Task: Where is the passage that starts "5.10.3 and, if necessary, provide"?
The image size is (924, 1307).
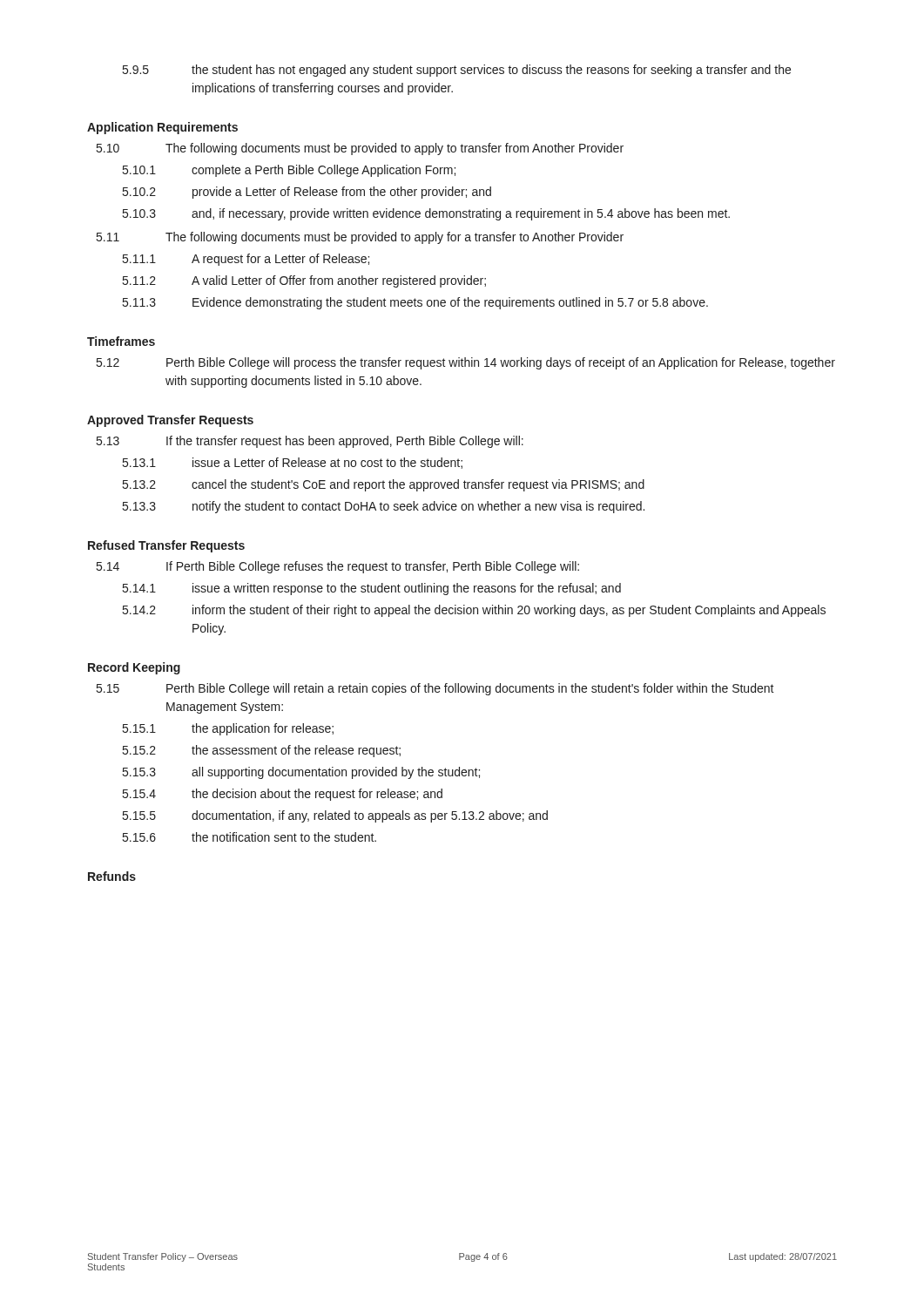Action: [x=479, y=214]
